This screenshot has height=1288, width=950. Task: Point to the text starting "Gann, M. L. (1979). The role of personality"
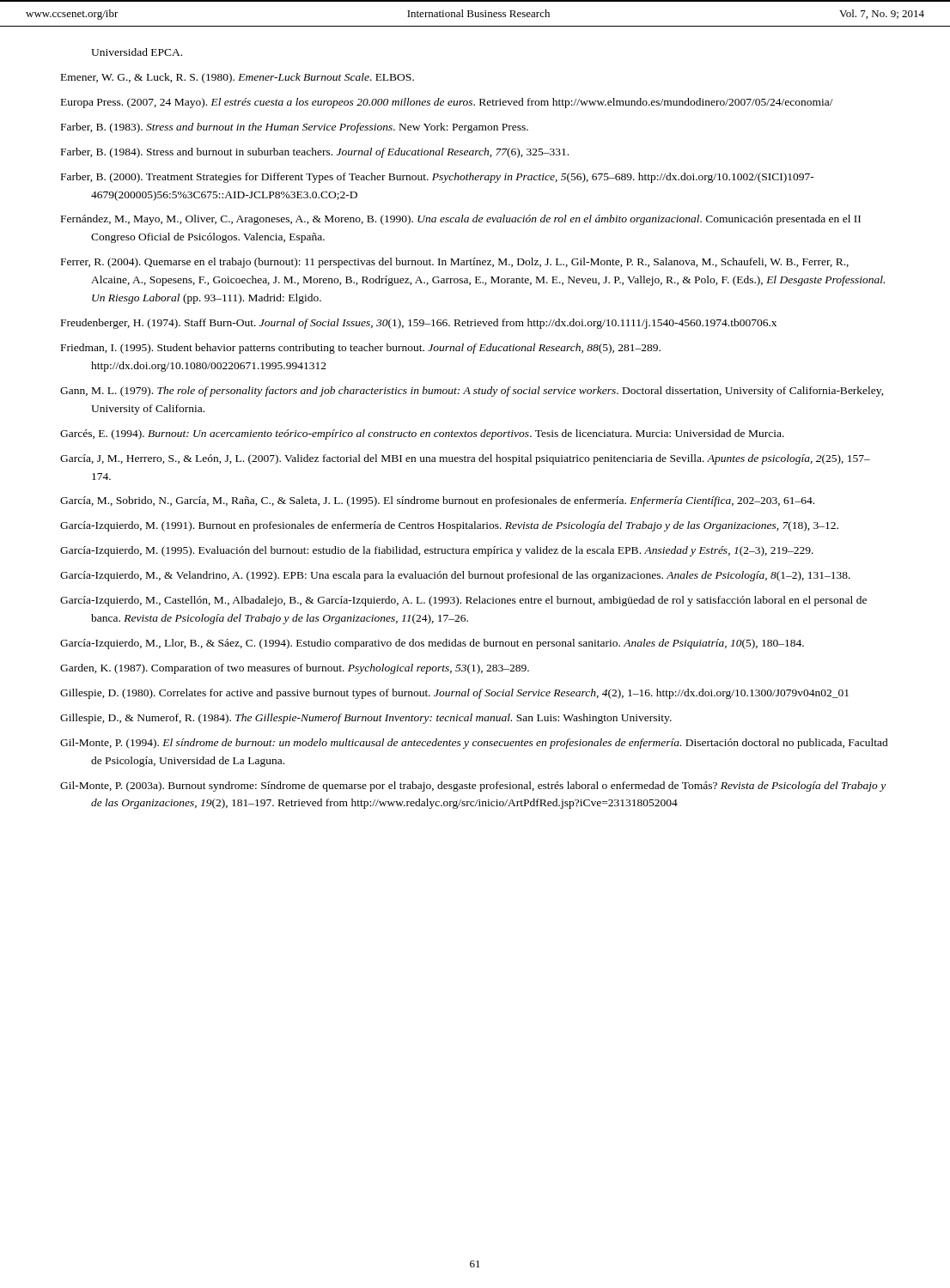472,399
